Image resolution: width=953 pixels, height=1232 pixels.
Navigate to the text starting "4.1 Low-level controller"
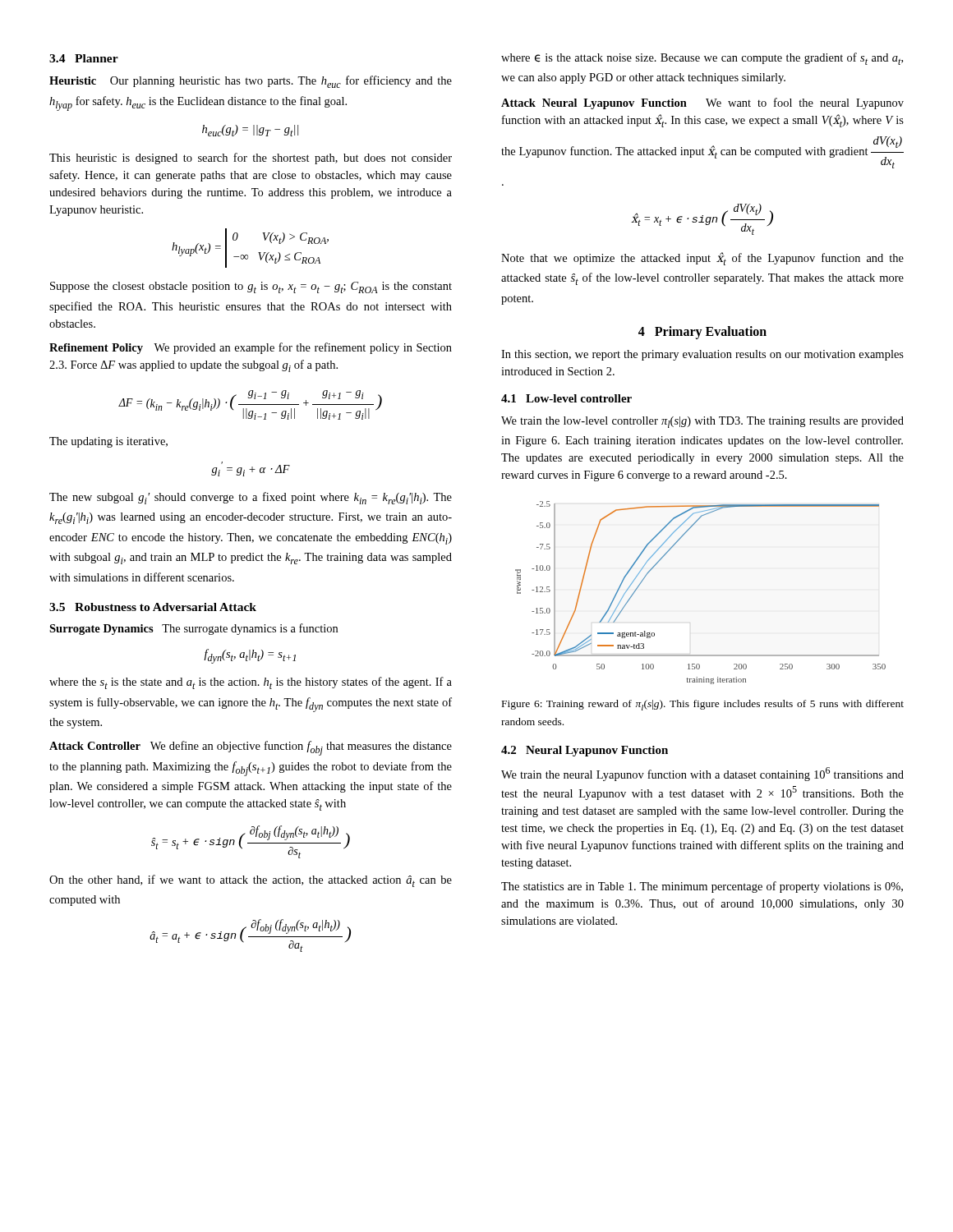[567, 398]
